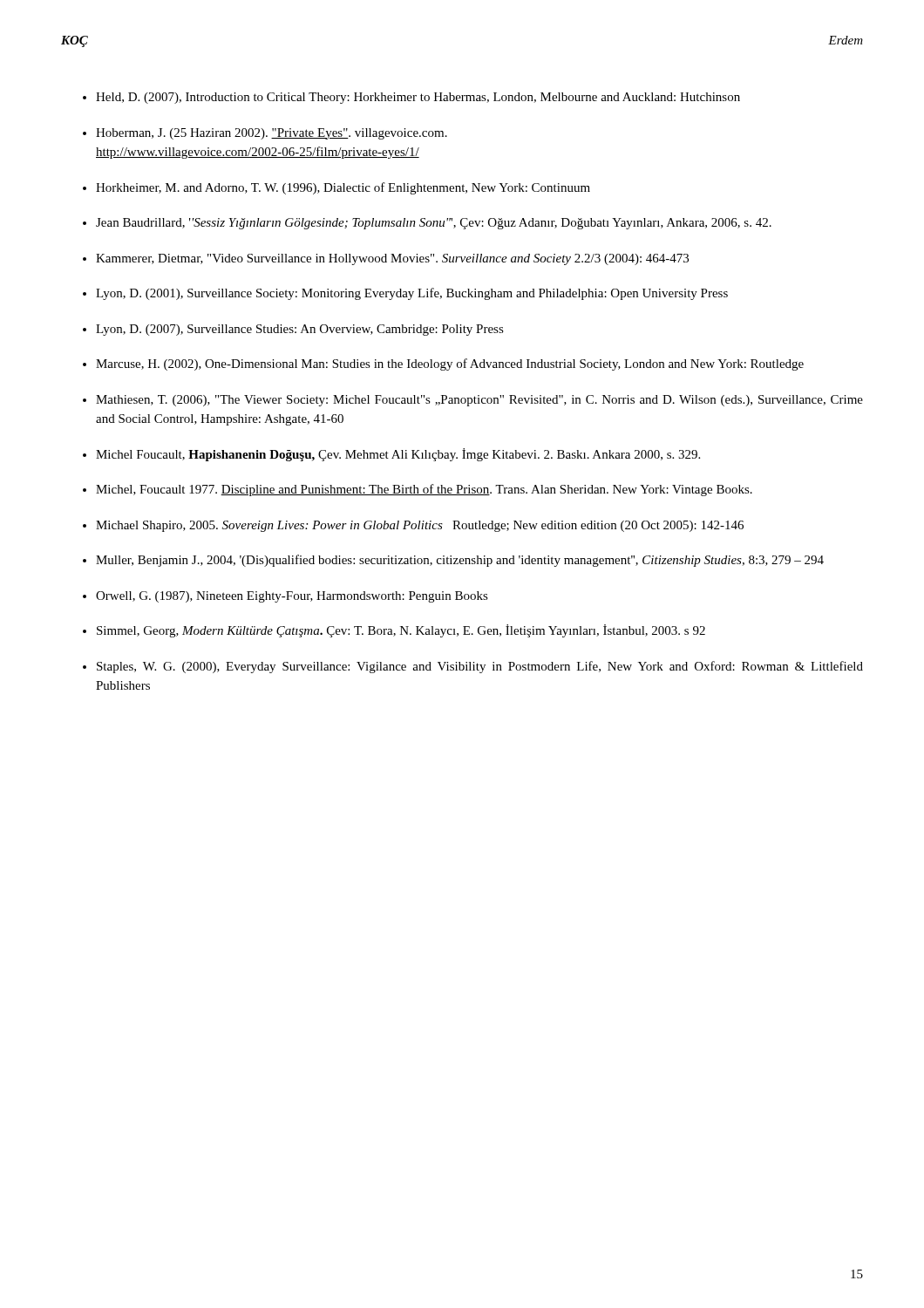
Task: Click on the list item that reads "Michael Shapiro, 2005. Sovereign Lives: Power in Global"
Action: pos(420,525)
